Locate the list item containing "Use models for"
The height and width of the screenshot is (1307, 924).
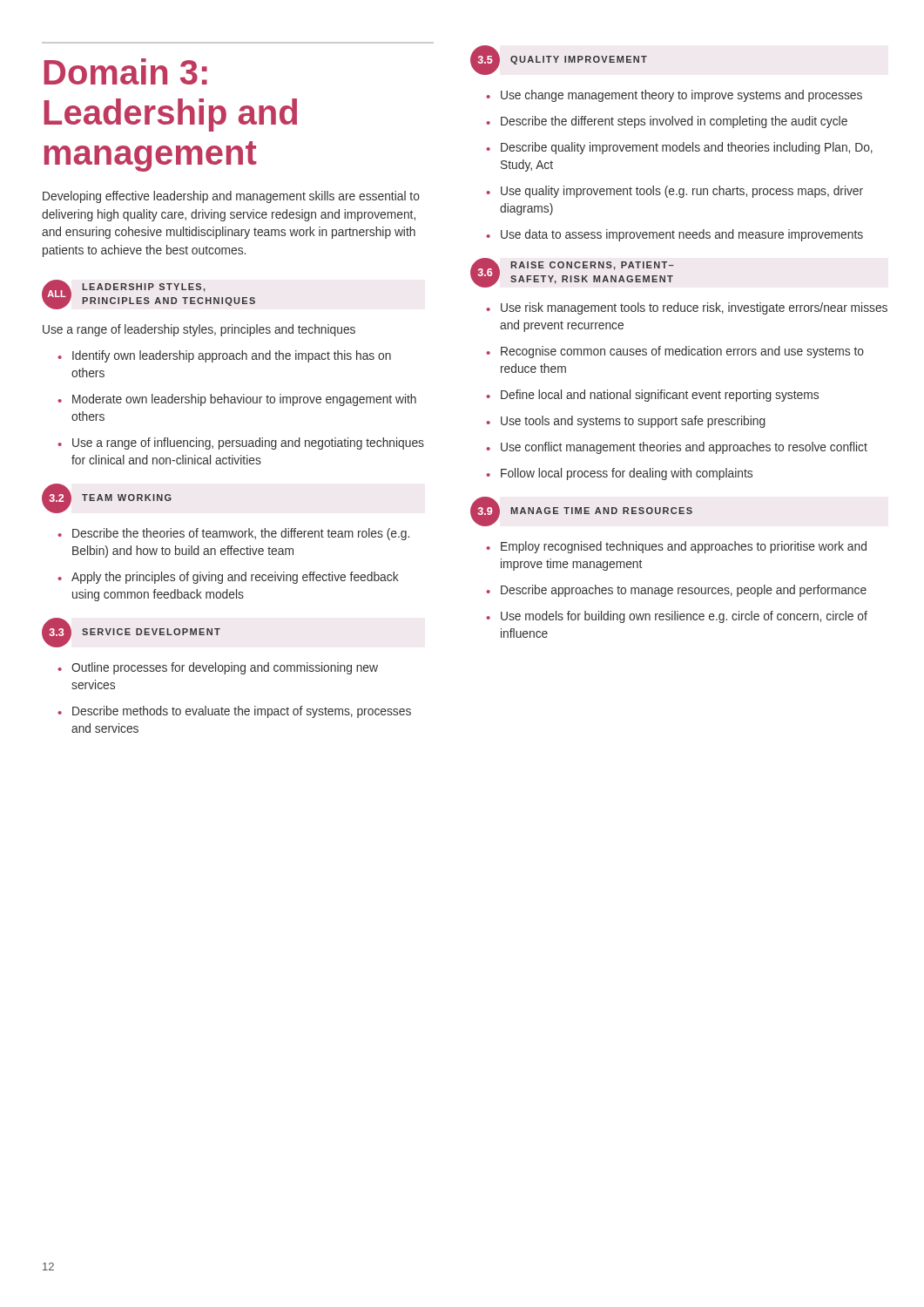click(679, 626)
